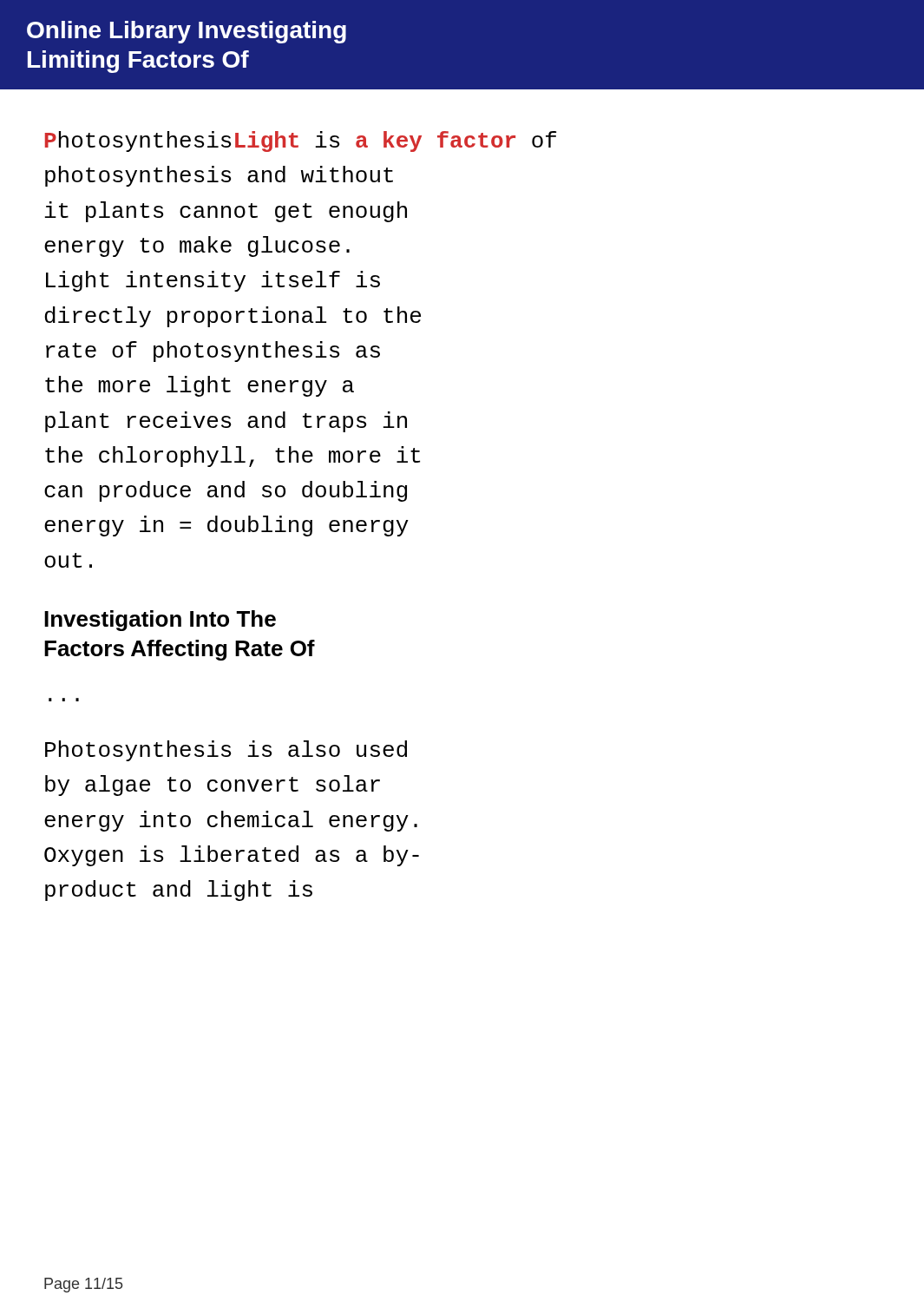Select the text block with the text "Photosynthesis is also used"
This screenshot has height=1302, width=924.
point(233,821)
